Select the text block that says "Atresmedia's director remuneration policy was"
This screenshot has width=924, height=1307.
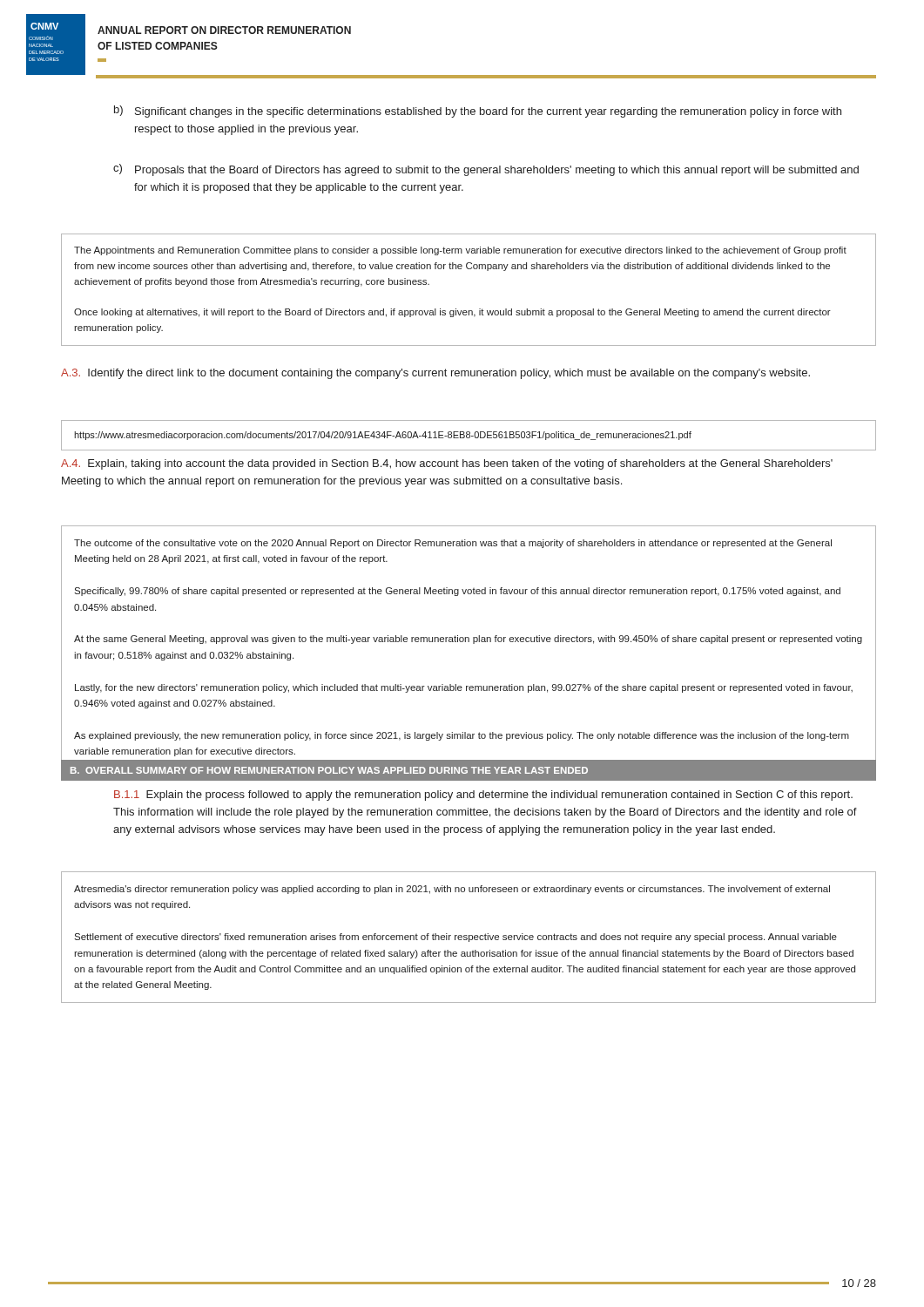(465, 937)
